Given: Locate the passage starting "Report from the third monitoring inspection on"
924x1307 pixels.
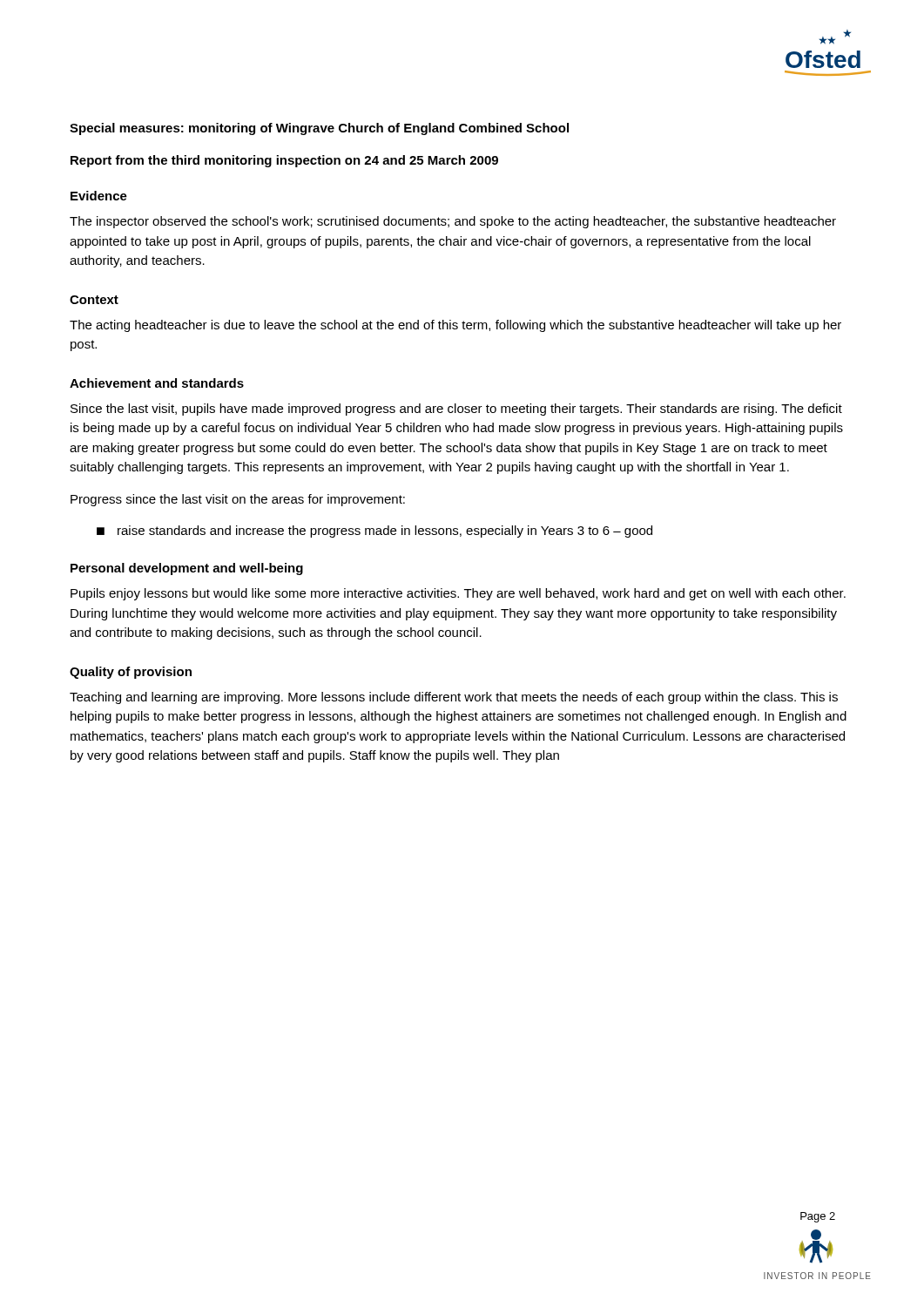Looking at the screenshot, I should pos(284,160).
